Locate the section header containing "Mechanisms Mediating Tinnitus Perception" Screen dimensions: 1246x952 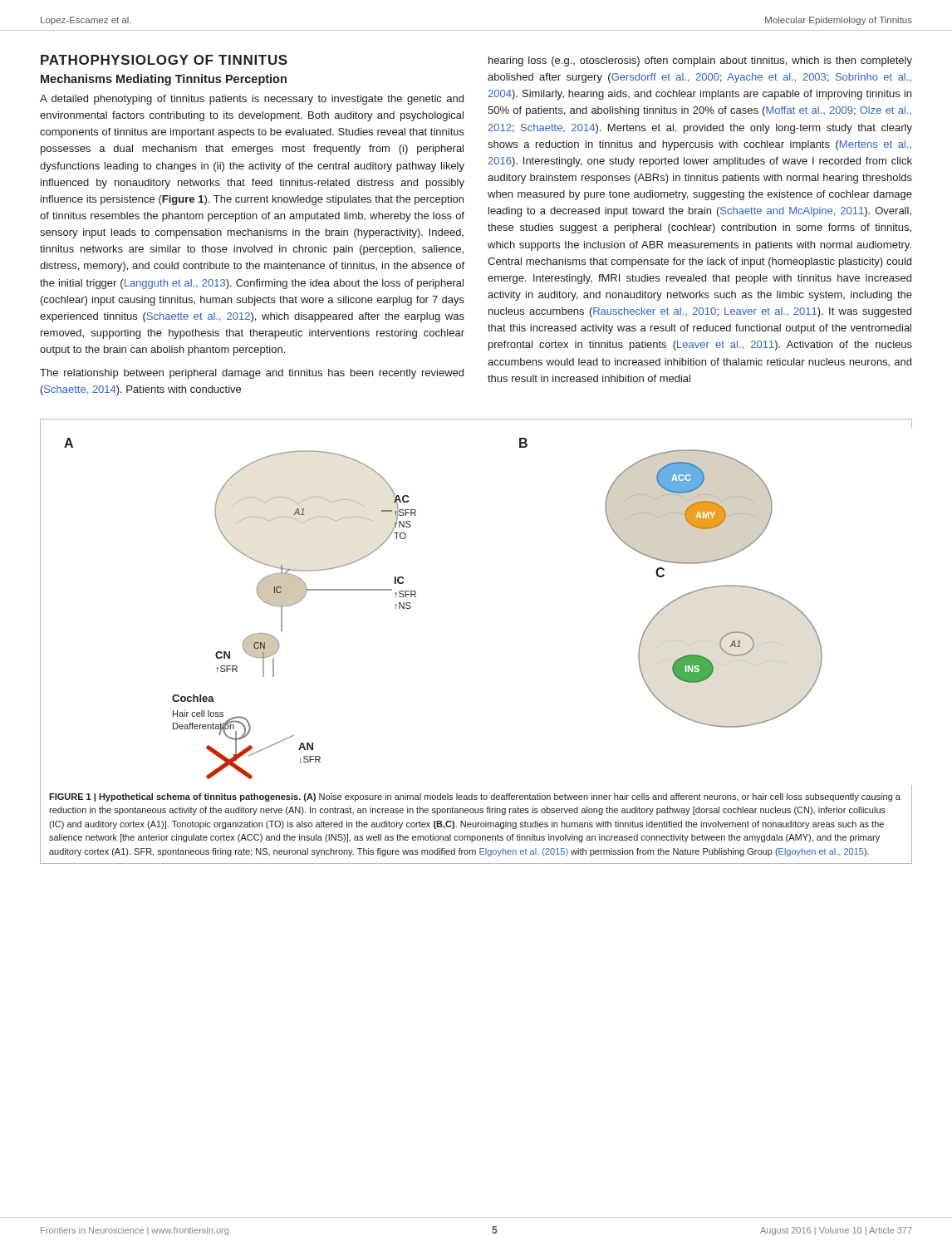point(252,79)
